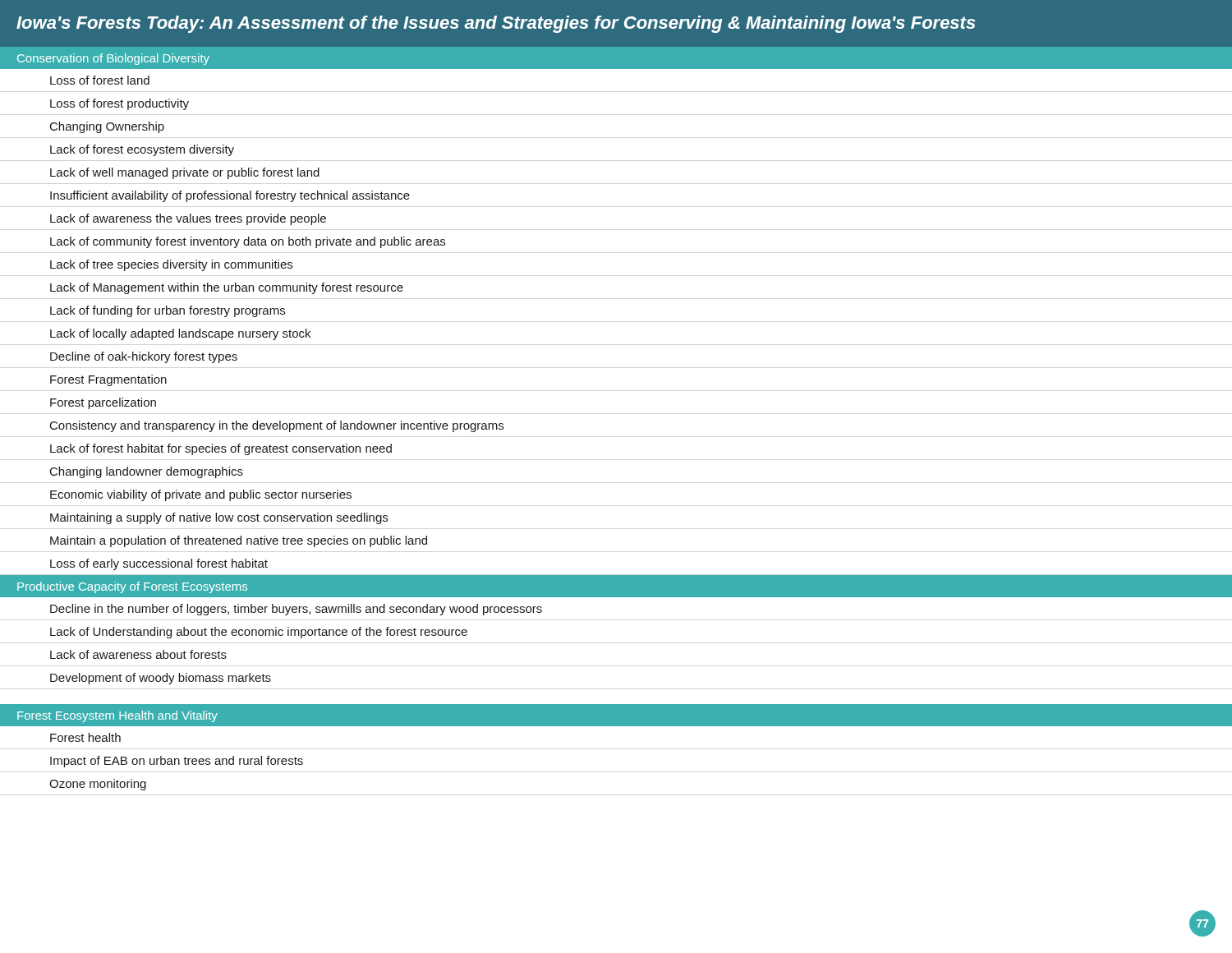Navigate to the element starting "Lack of forest ecosystem diversity"
The width and height of the screenshot is (1232, 953).
coord(142,149)
